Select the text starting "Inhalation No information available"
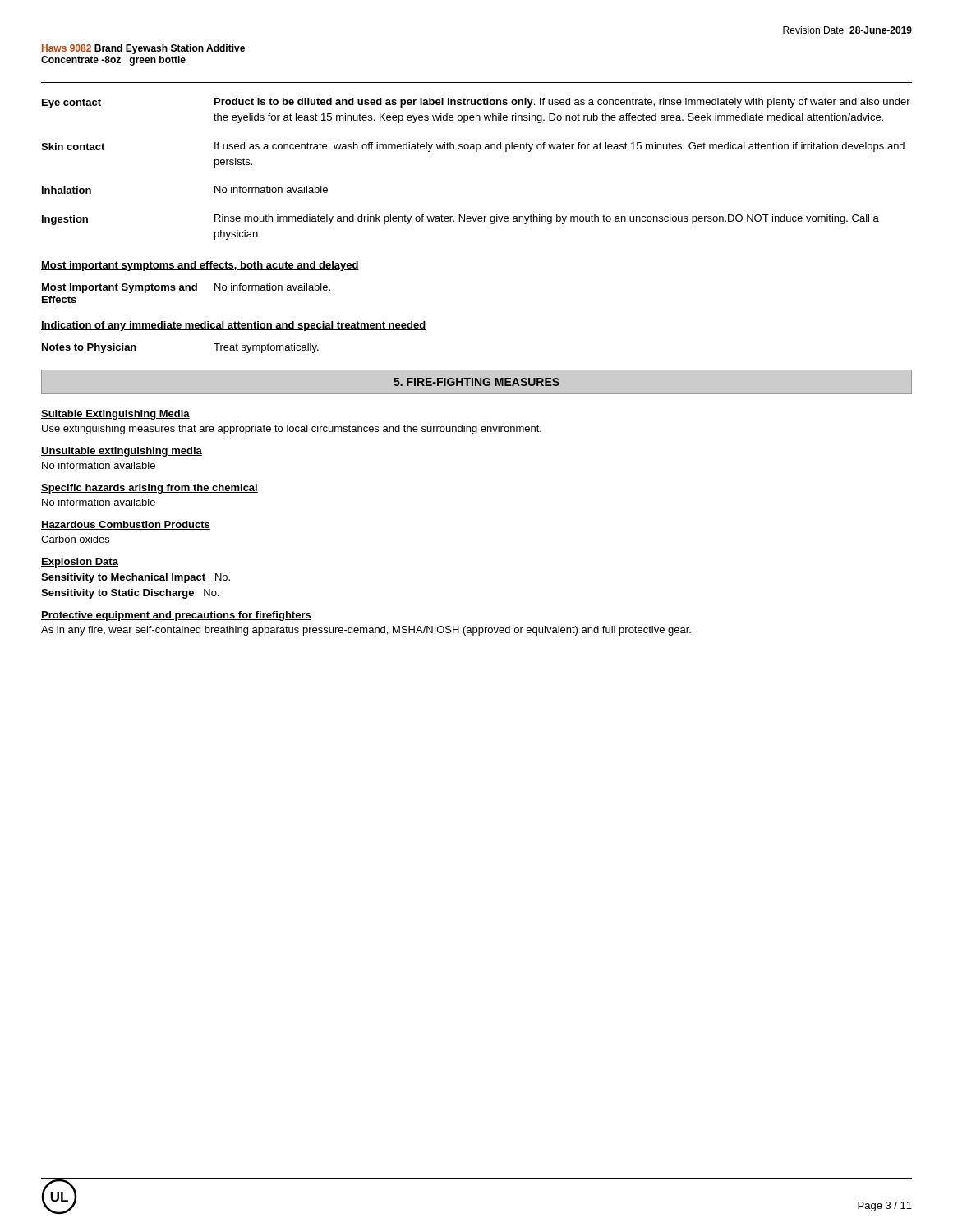Image resolution: width=953 pixels, height=1232 pixels. click(x=67, y=189)
